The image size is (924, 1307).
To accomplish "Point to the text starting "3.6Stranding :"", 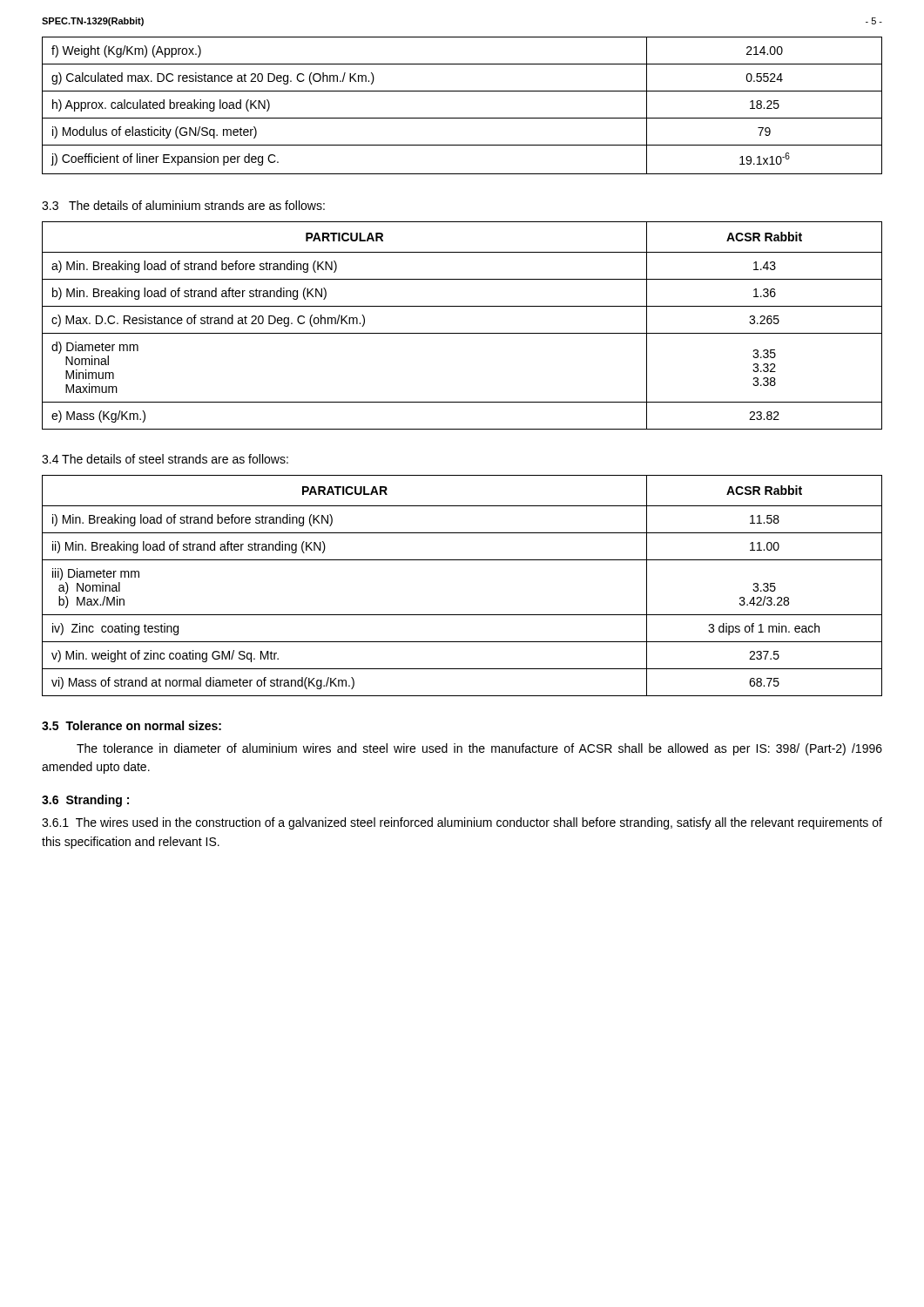I will coord(86,800).
